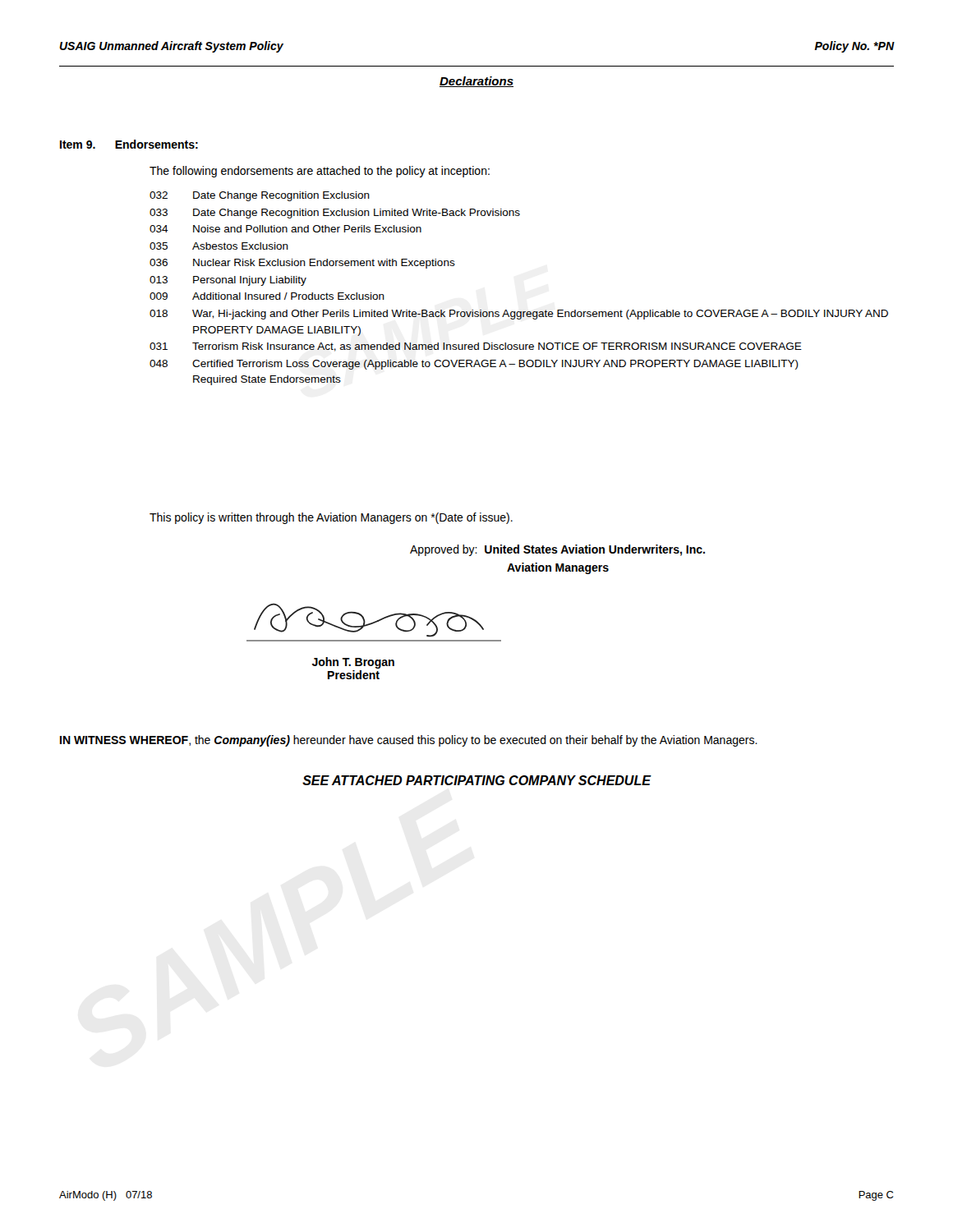
Task: Select the text block containing "SEE ATTACHED PARTICIPATING COMPANY"
Action: tap(476, 781)
